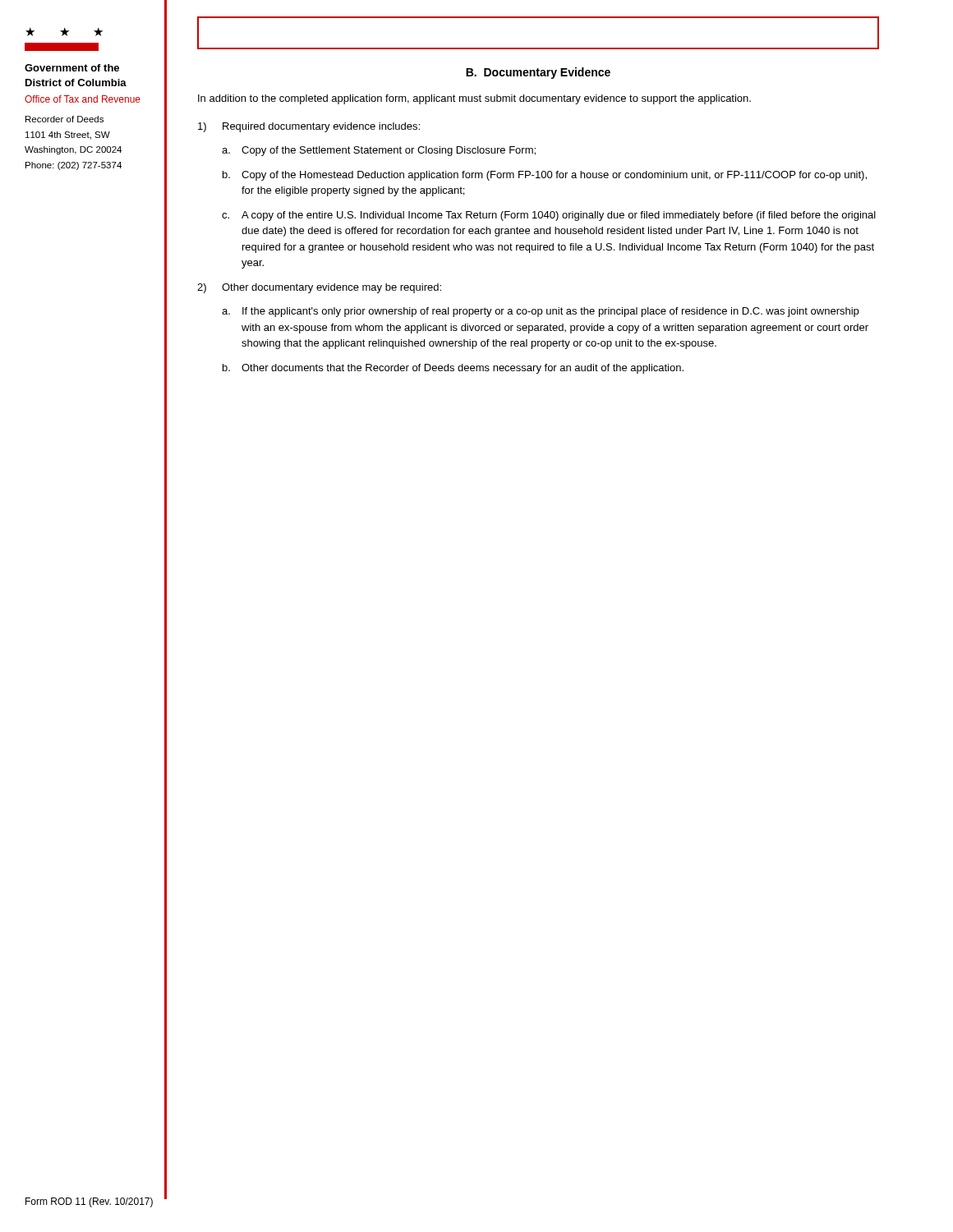953x1232 pixels.
Task: Navigate to the block starting "Recorder of Deeds 1101 4th Street, SW Washington,"
Action: [x=73, y=142]
